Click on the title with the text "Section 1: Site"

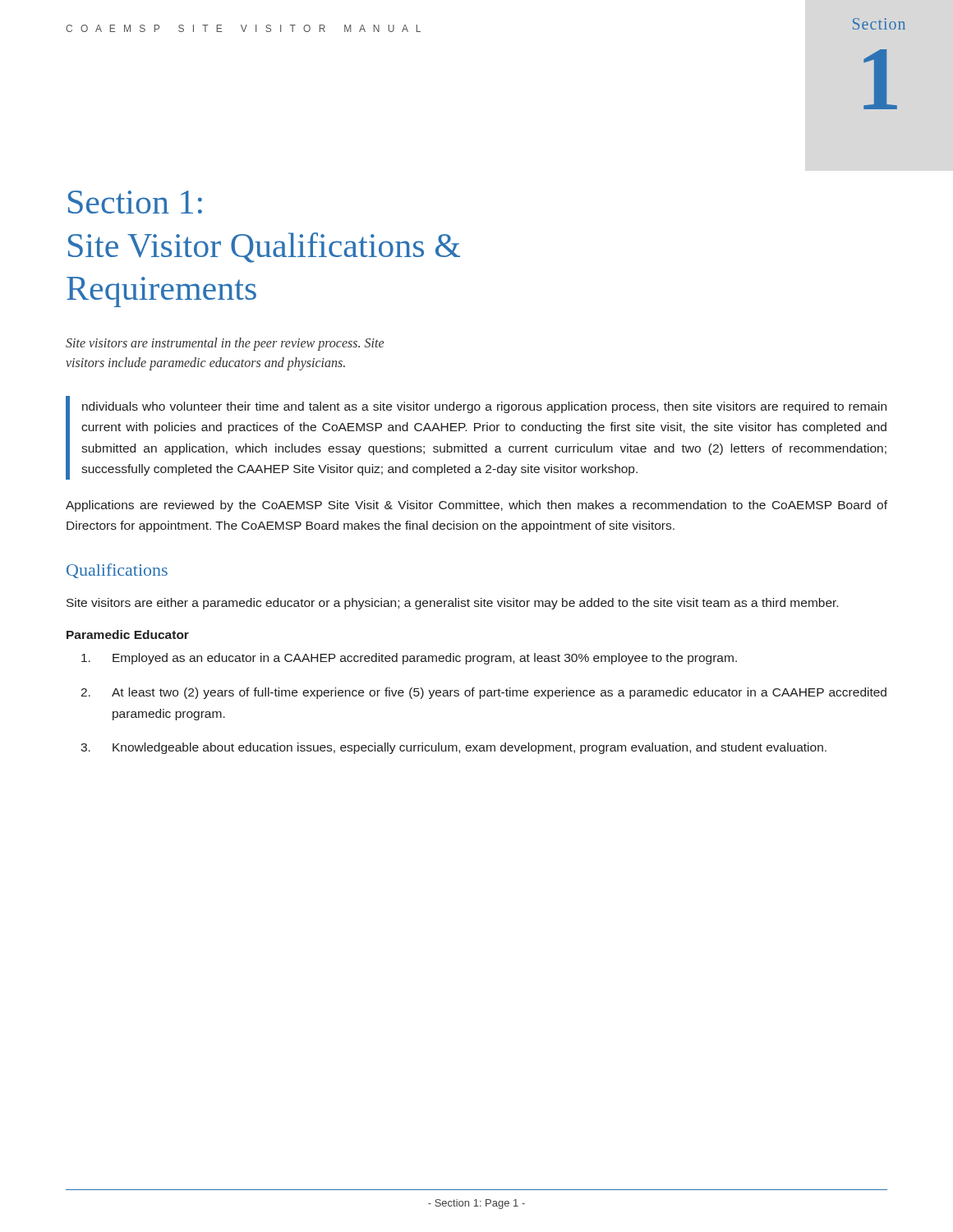pyautogui.click(x=263, y=245)
